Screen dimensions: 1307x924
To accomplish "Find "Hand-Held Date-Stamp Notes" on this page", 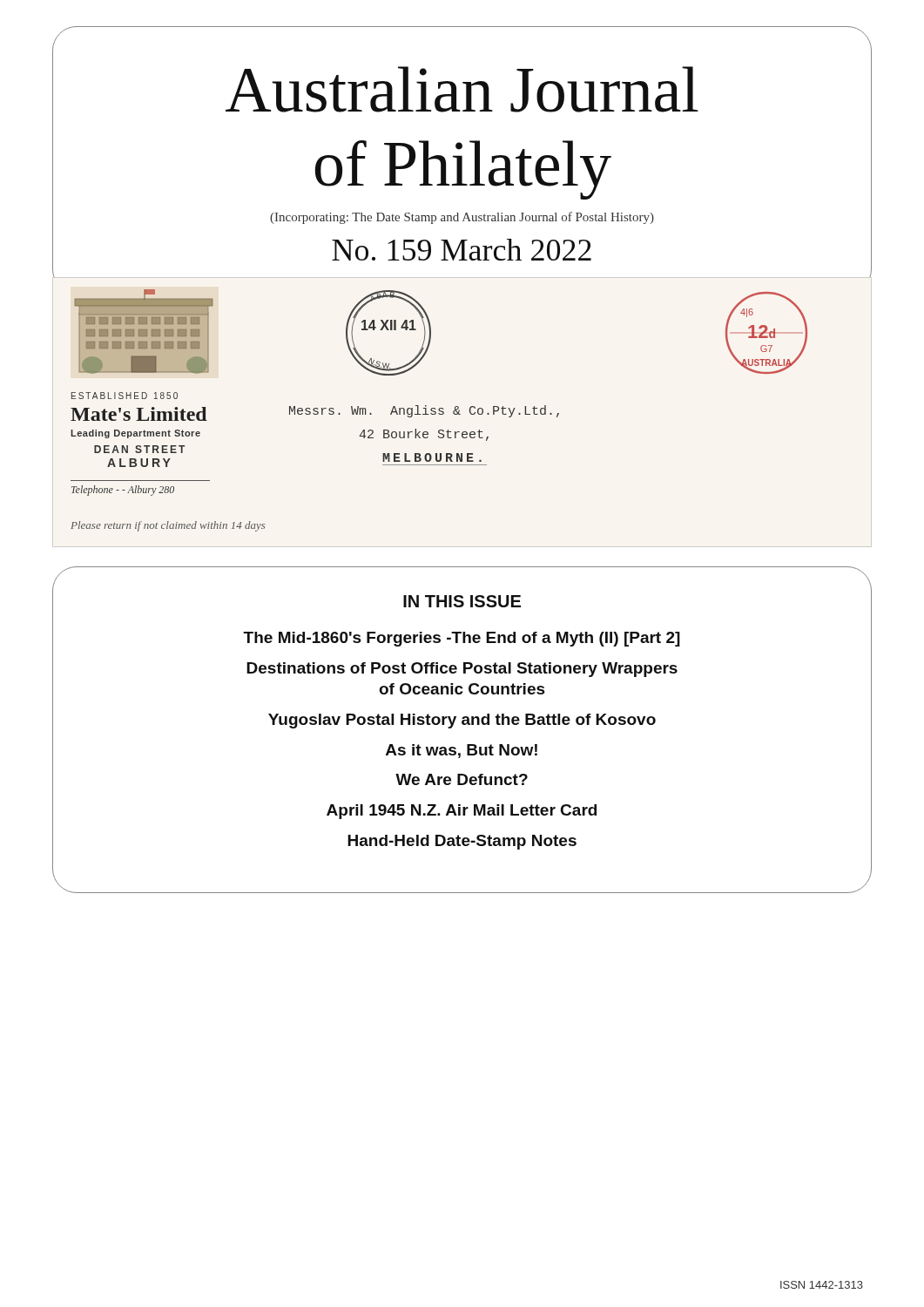I will (x=462, y=840).
